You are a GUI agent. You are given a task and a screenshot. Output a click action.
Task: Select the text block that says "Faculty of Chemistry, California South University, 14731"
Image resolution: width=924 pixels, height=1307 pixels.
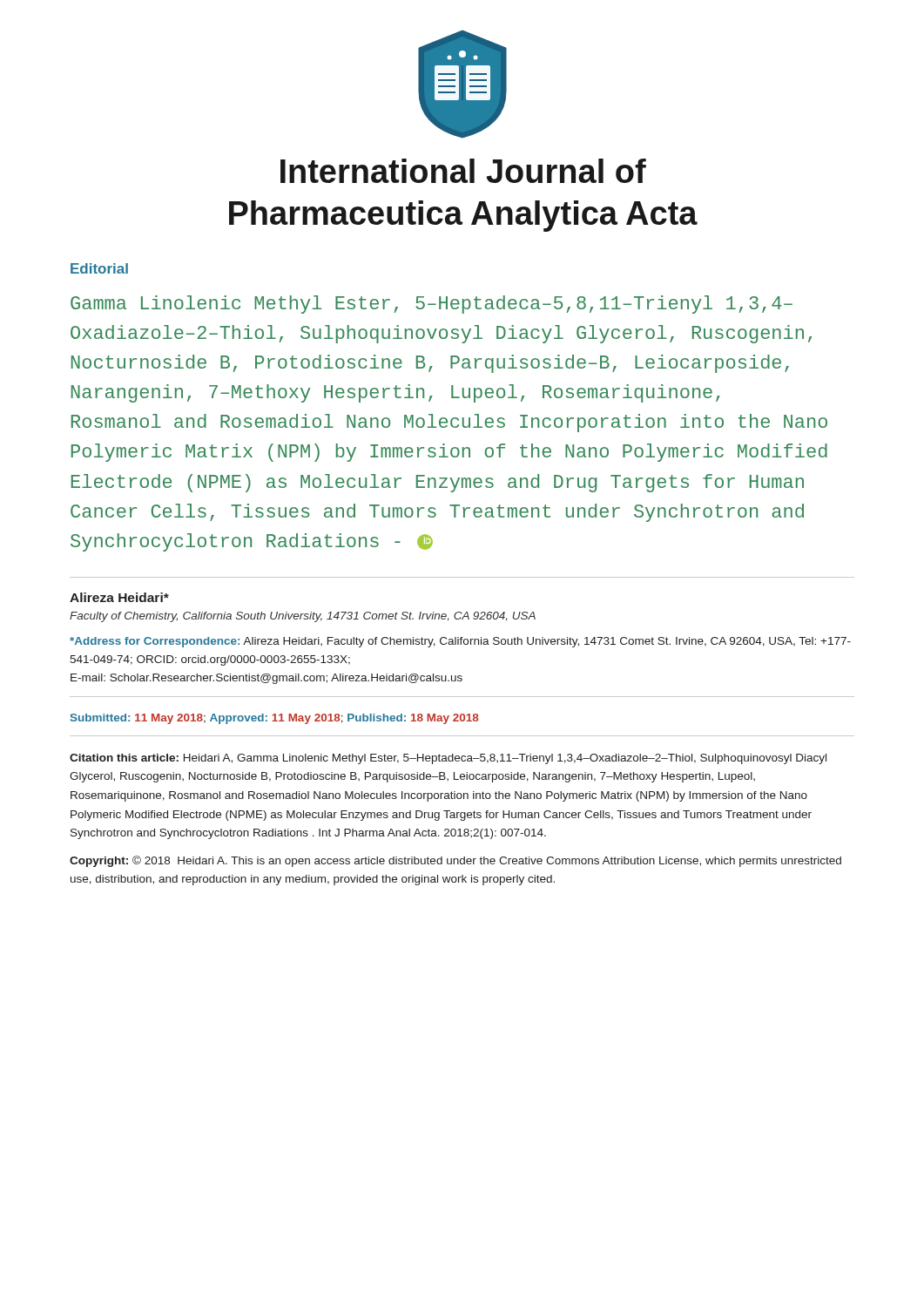(x=303, y=615)
